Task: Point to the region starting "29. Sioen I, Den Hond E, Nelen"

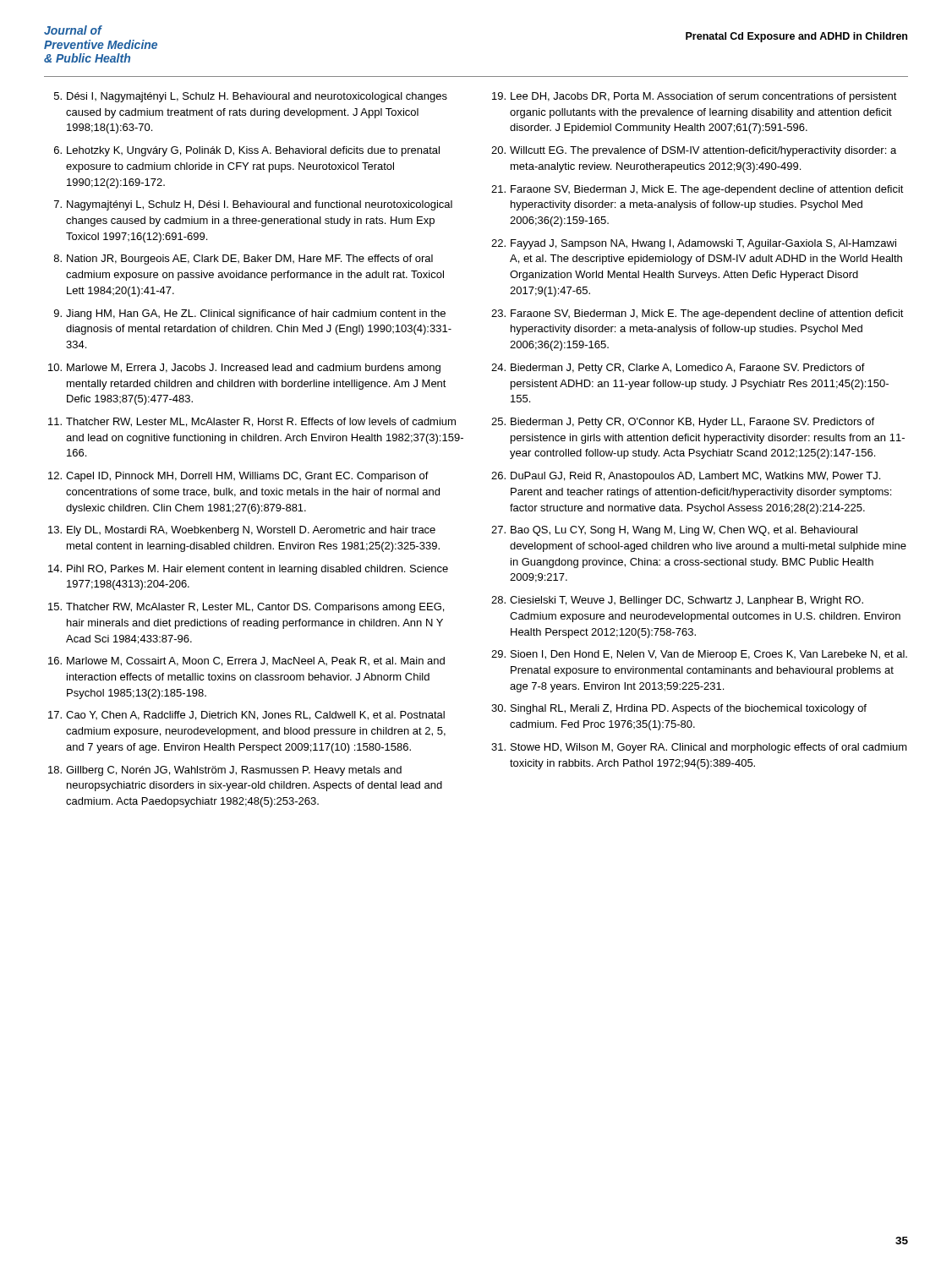Action: click(698, 671)
